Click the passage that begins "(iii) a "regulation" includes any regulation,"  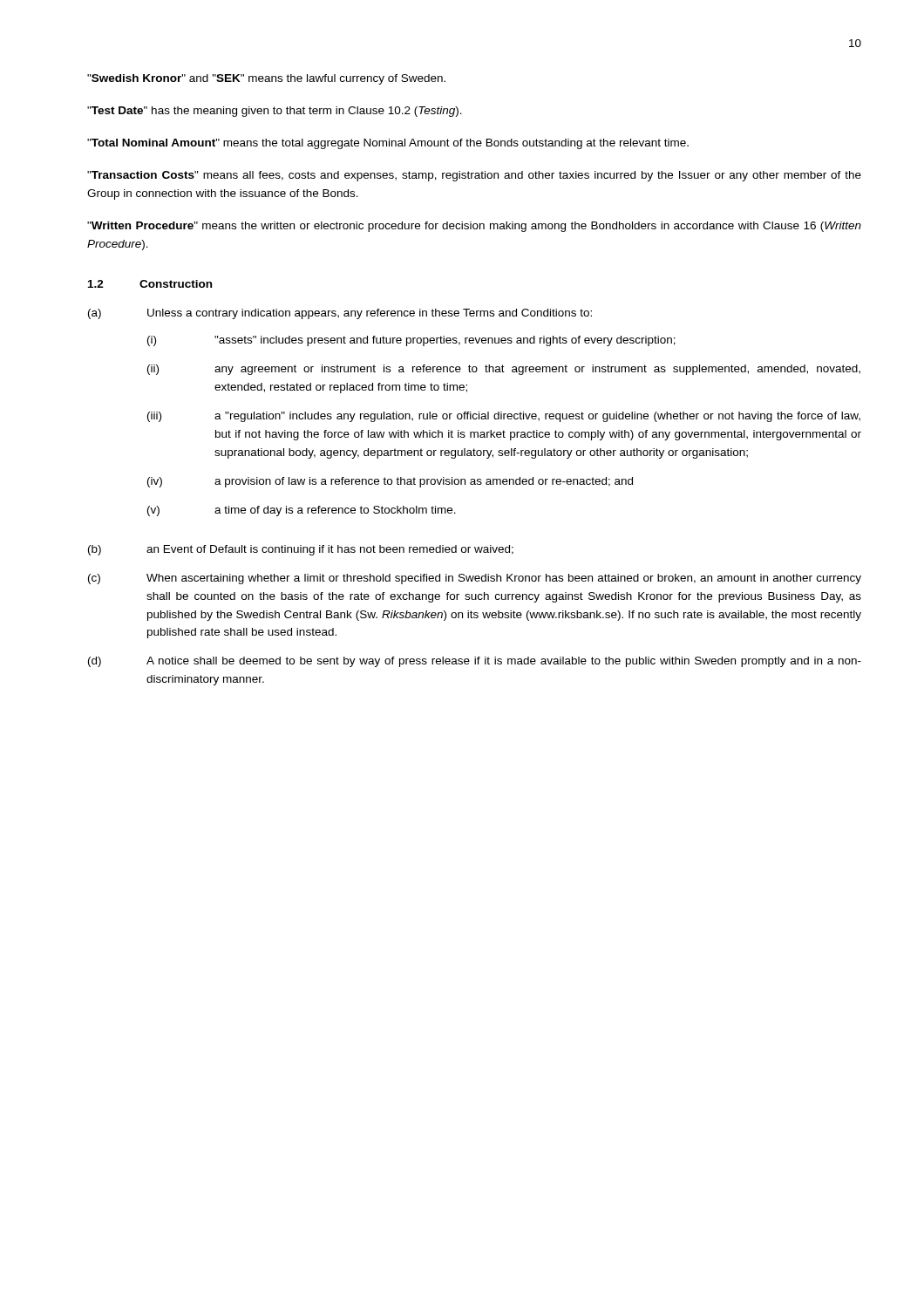(x=504, y=435)
